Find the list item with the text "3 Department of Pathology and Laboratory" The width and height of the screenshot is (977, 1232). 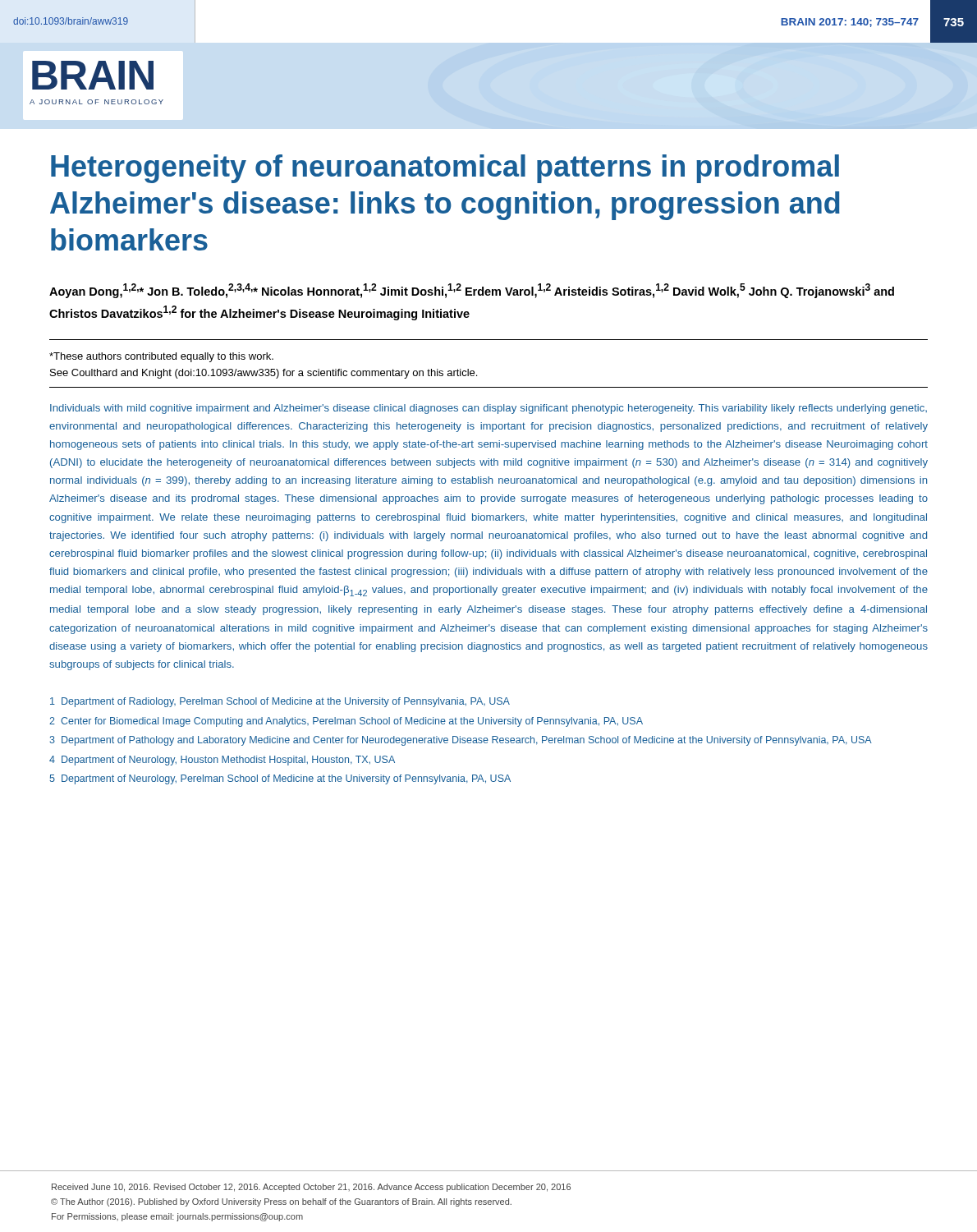pyautogui.click(x=460, y=740)
